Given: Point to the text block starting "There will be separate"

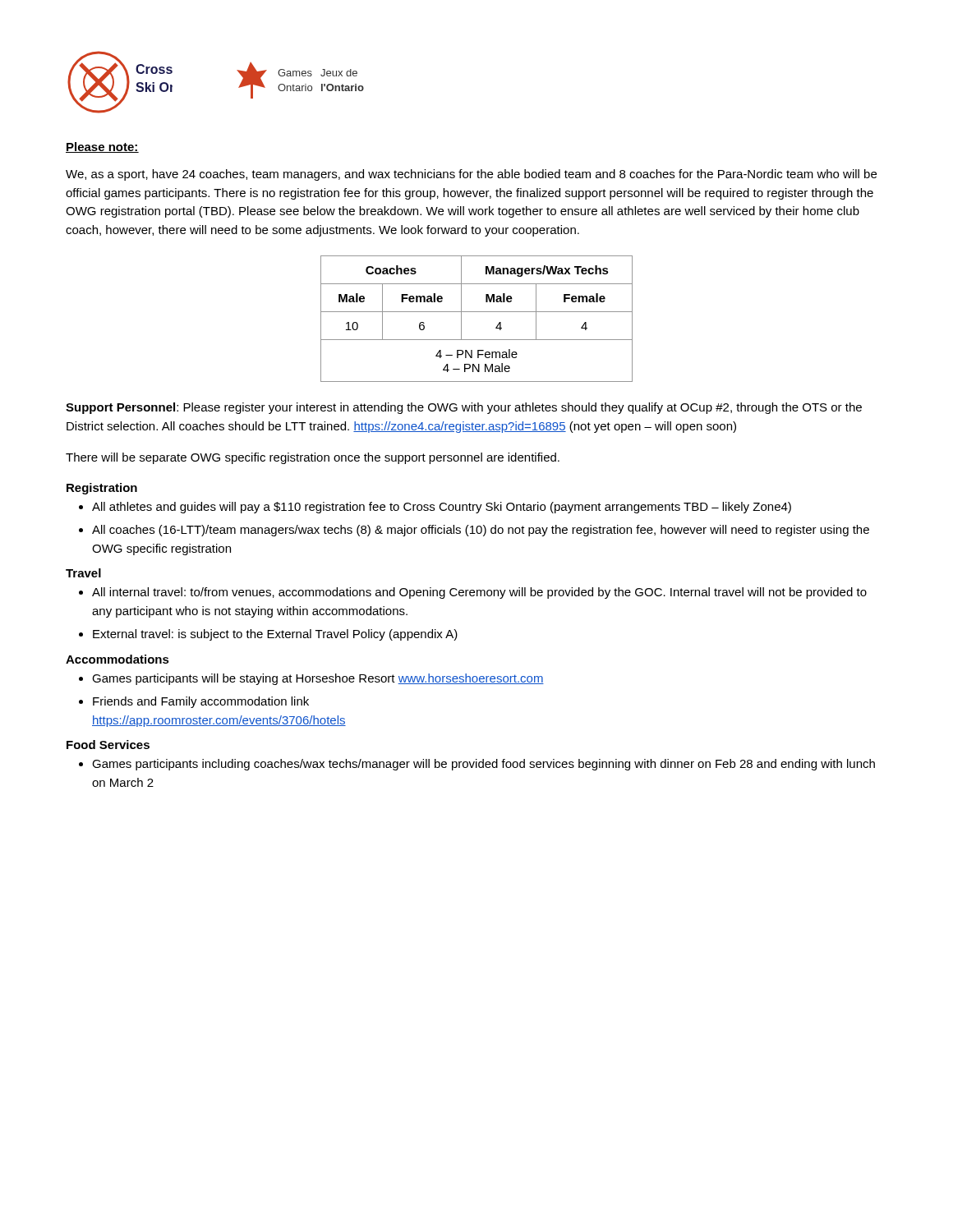Looking at the screenshot, I should tap(313, 457).
